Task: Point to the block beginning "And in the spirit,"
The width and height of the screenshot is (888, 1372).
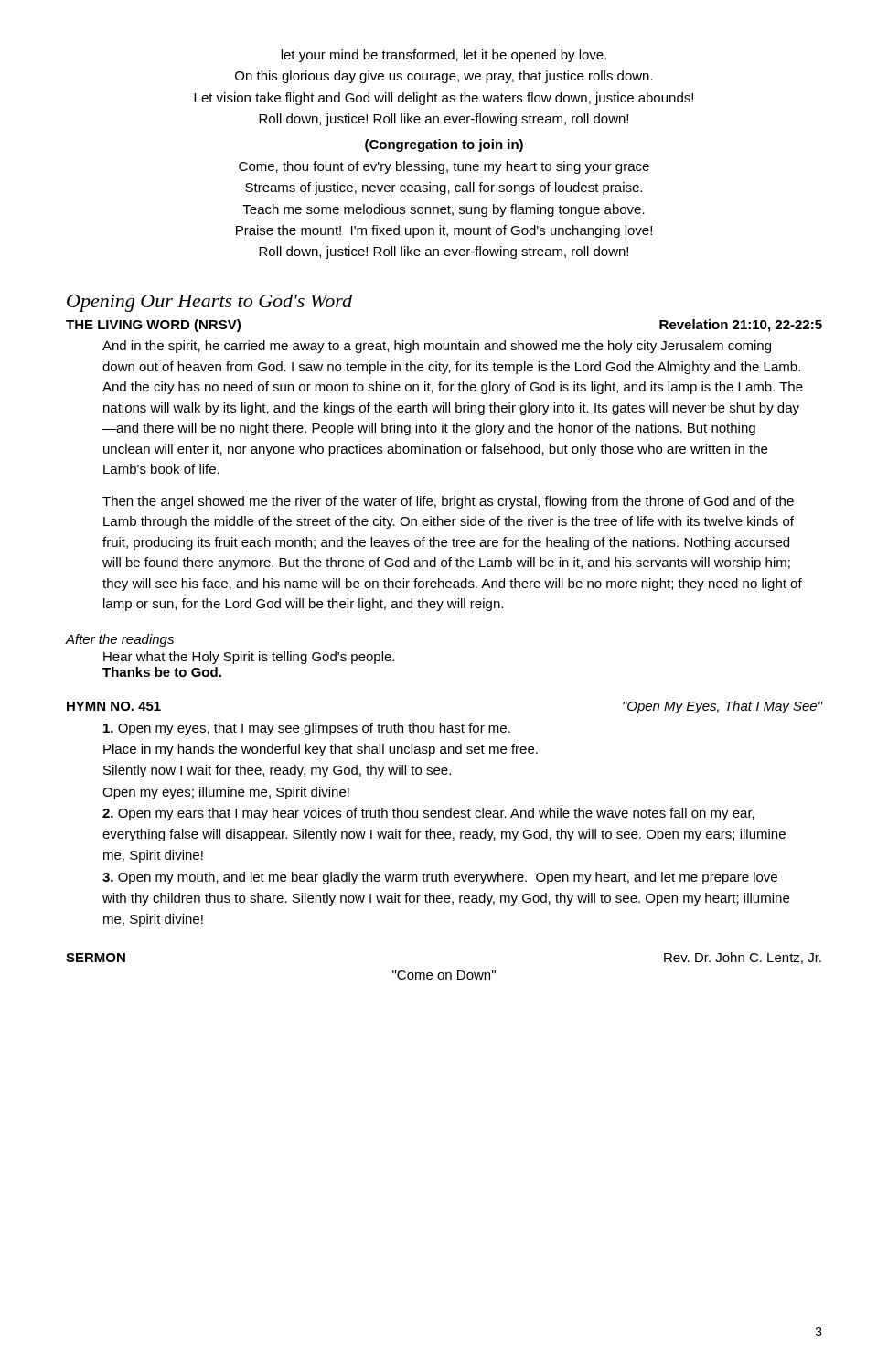Action: 437,347
